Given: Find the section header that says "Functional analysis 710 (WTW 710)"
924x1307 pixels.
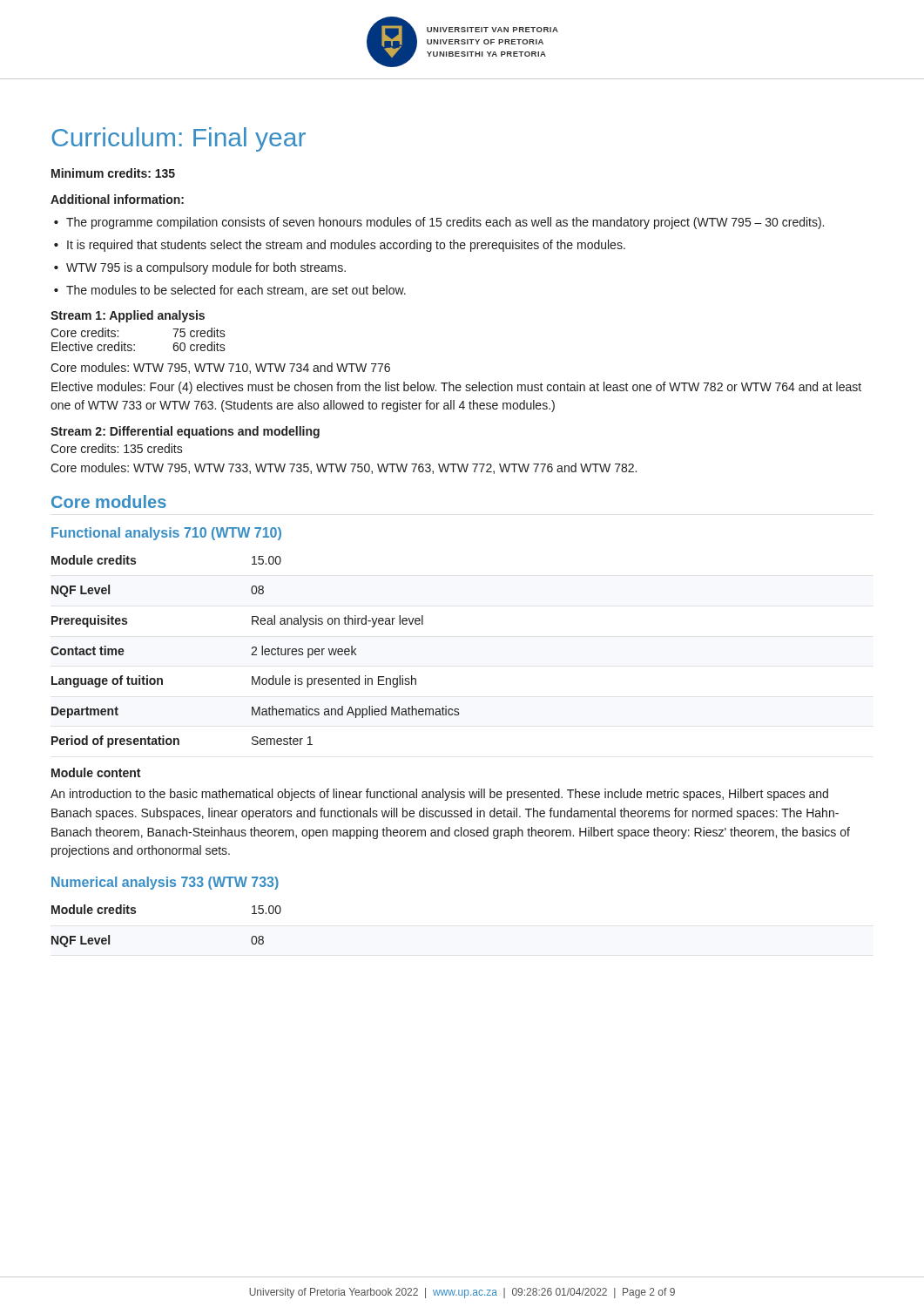Looking at the screenshot, I should tap(166, 533).
